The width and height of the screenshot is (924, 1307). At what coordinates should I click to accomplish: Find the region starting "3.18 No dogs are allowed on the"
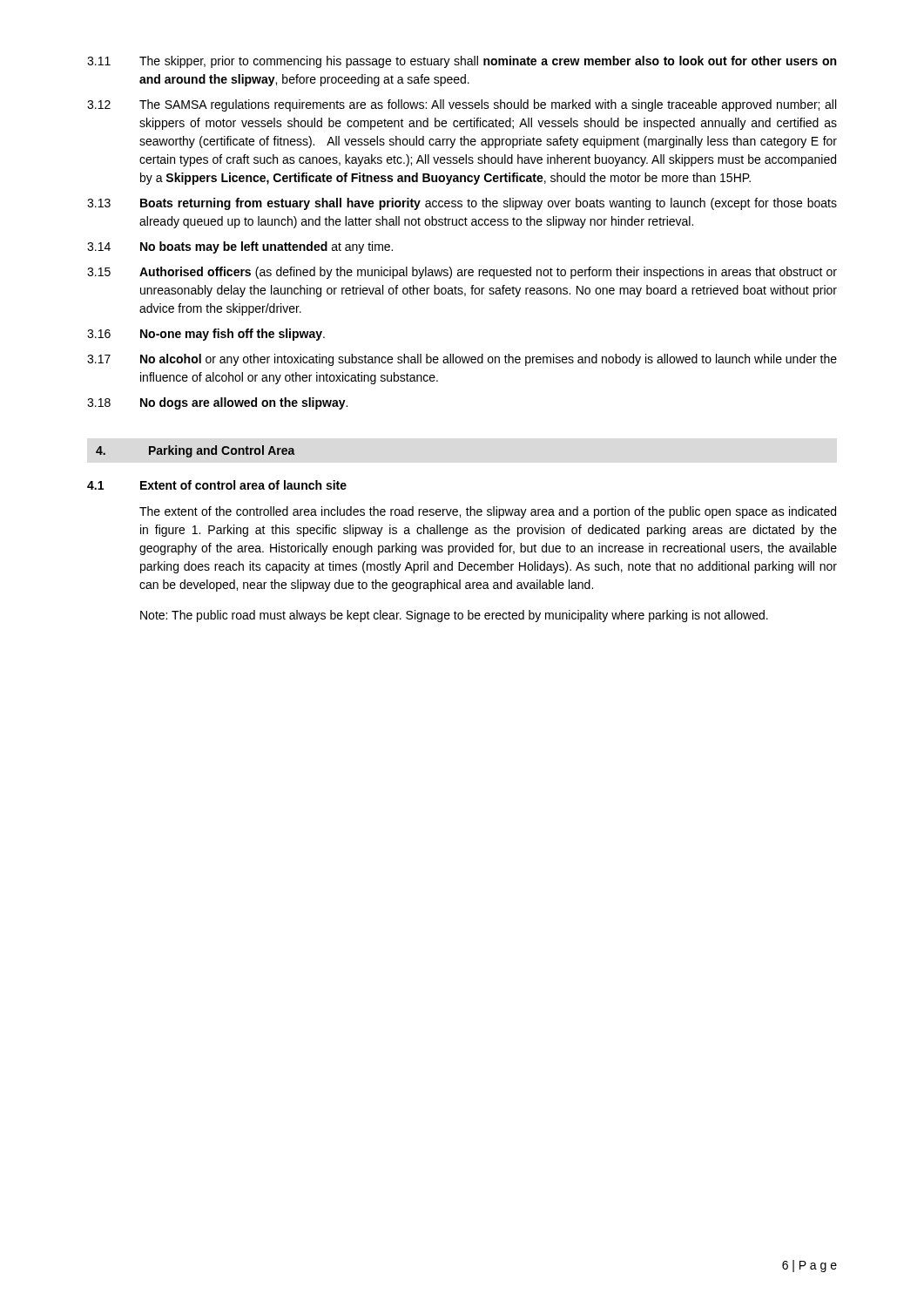pos(217,403)
